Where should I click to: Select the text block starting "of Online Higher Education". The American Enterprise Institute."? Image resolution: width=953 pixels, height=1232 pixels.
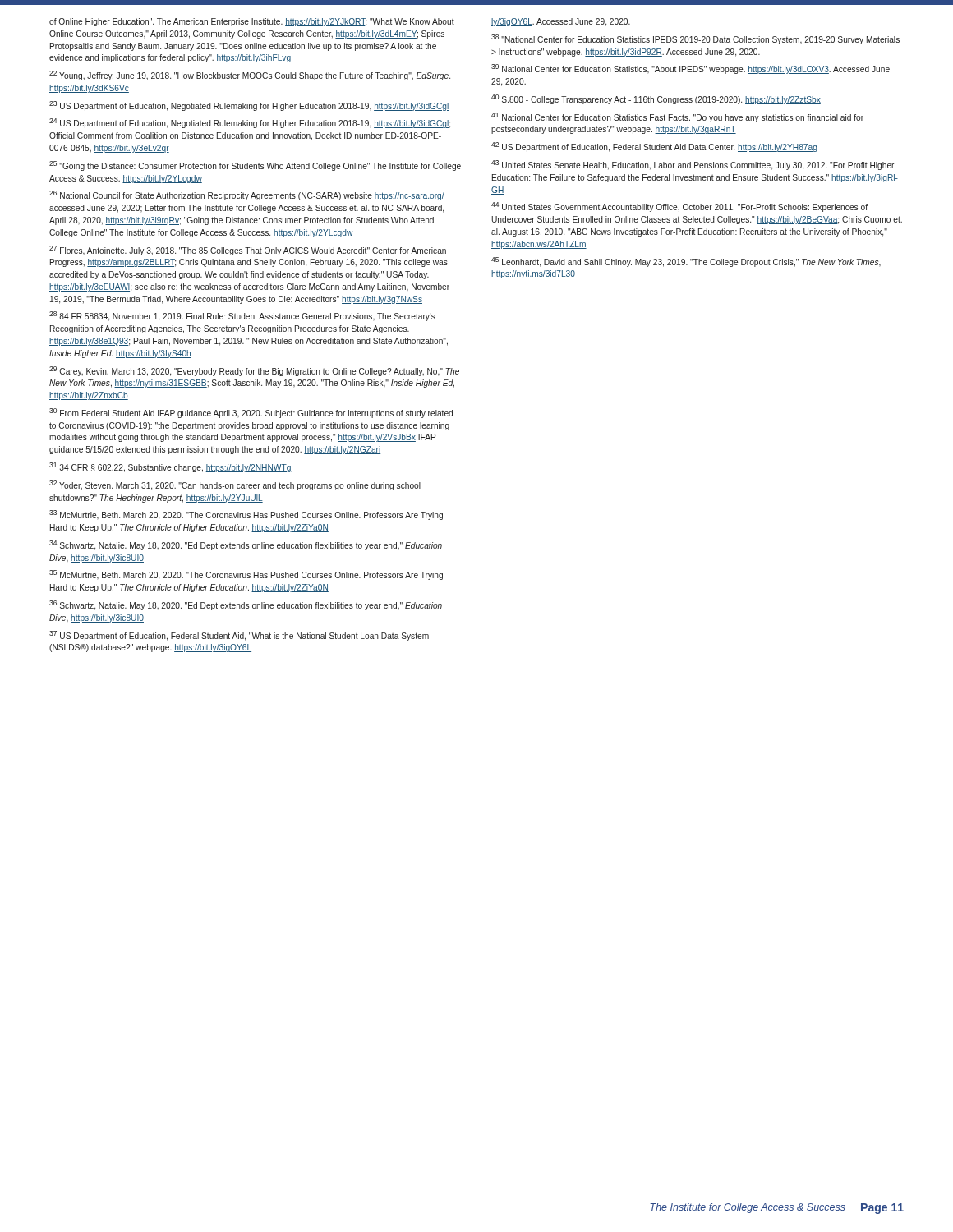(x=252, y=40)
